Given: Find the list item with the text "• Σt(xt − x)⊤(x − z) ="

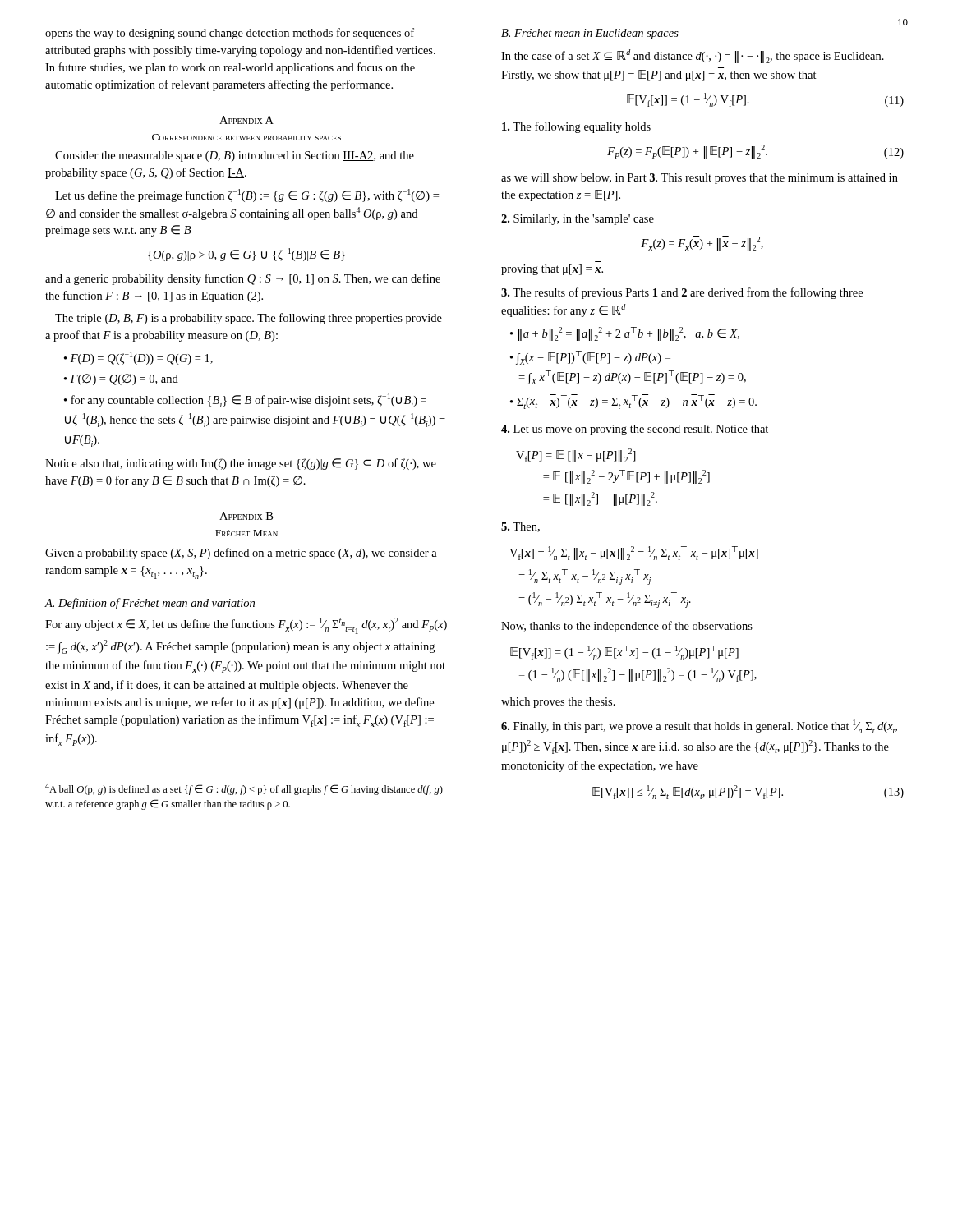Looking at the screenshot, I should click(633, 402).
